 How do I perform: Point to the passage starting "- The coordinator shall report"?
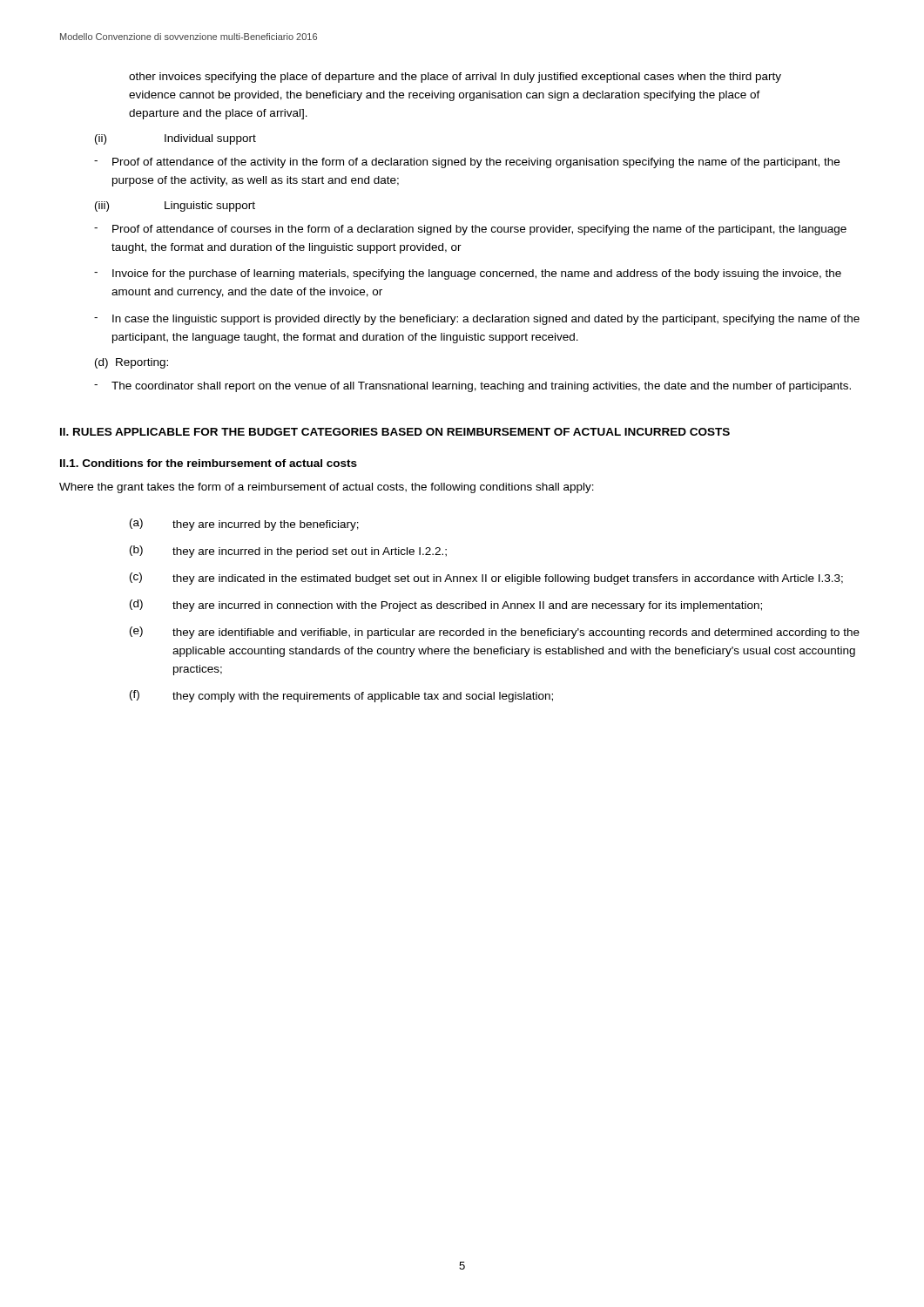point(479,387)
